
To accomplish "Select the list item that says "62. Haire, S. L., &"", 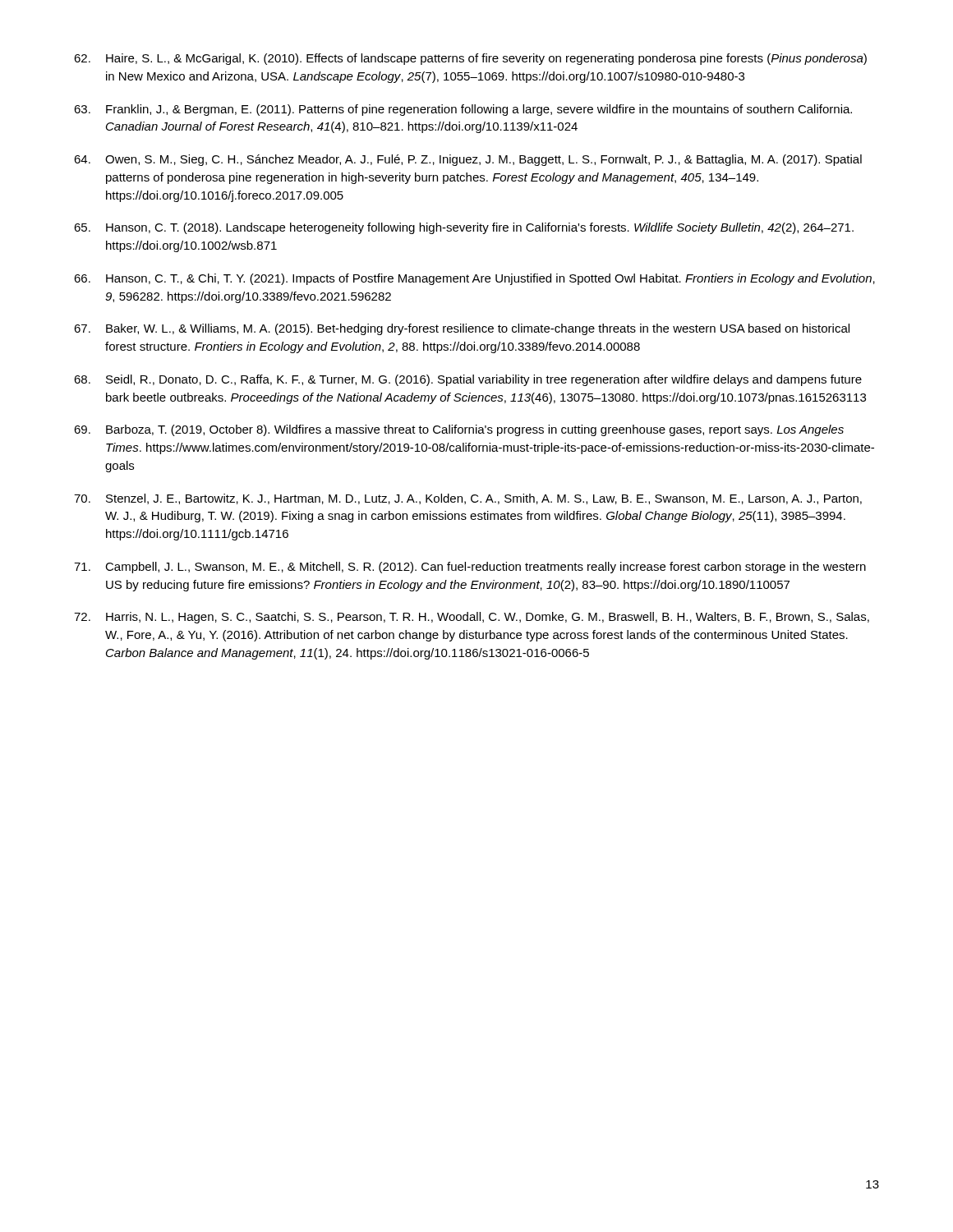I will tap(476, 67).
